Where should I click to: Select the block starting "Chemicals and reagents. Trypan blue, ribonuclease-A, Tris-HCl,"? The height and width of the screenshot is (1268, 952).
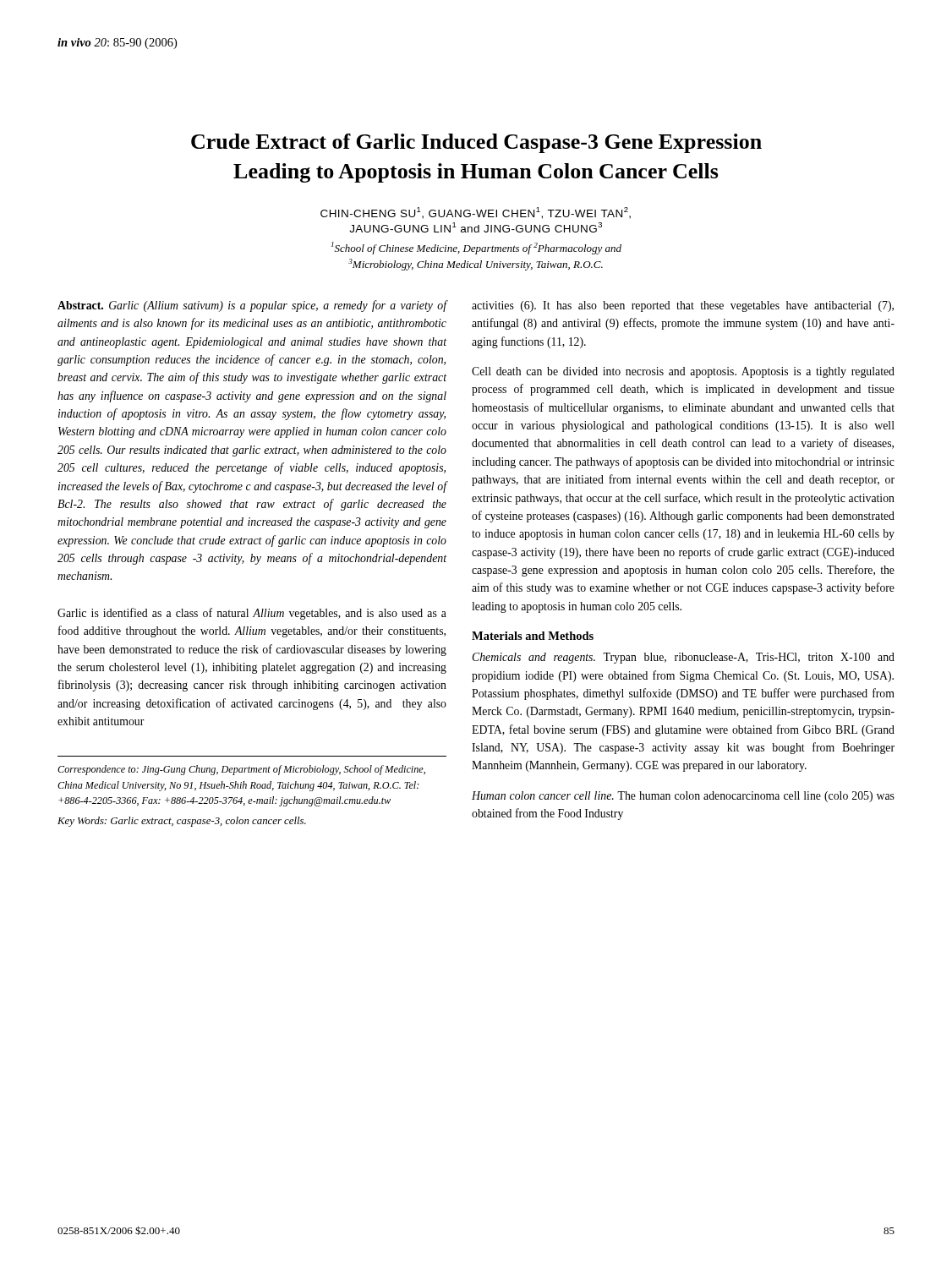pyautogui.click(x=683, y=712)
